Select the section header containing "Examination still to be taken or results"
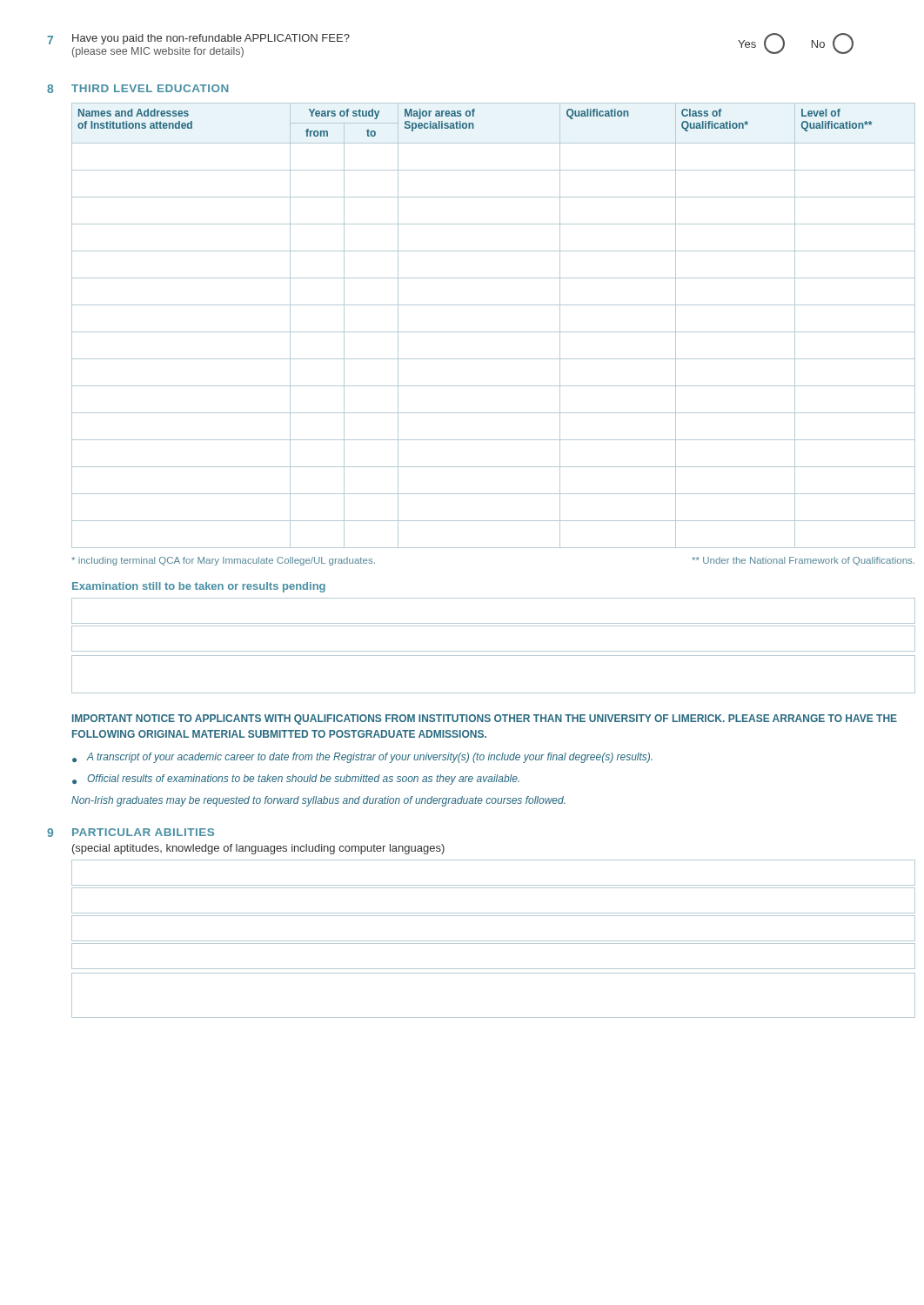This screenshot has height=1305, width=924. point(199,586)
